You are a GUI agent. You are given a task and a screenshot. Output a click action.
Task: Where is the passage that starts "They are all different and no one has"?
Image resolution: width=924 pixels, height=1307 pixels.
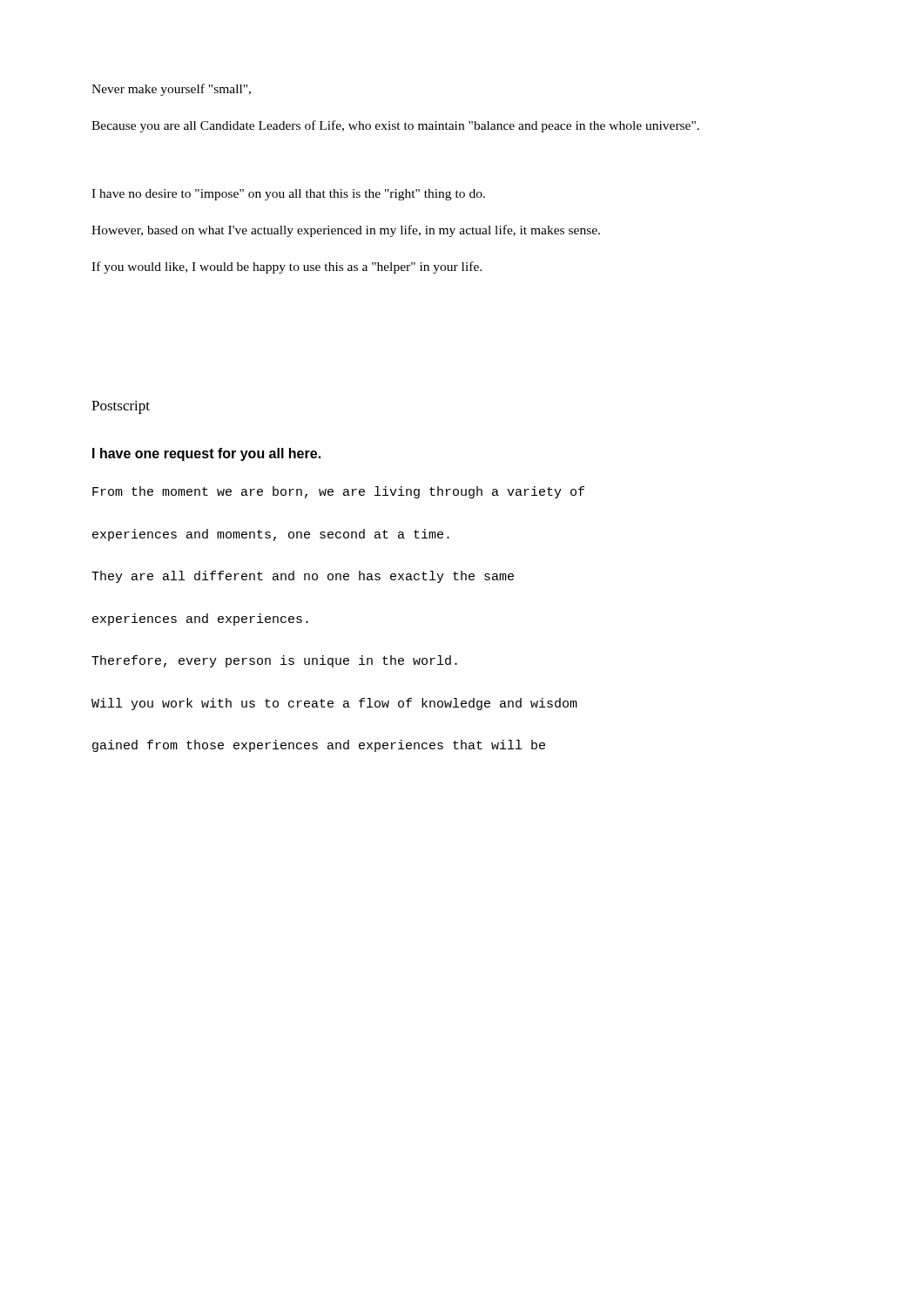[303, 577]
